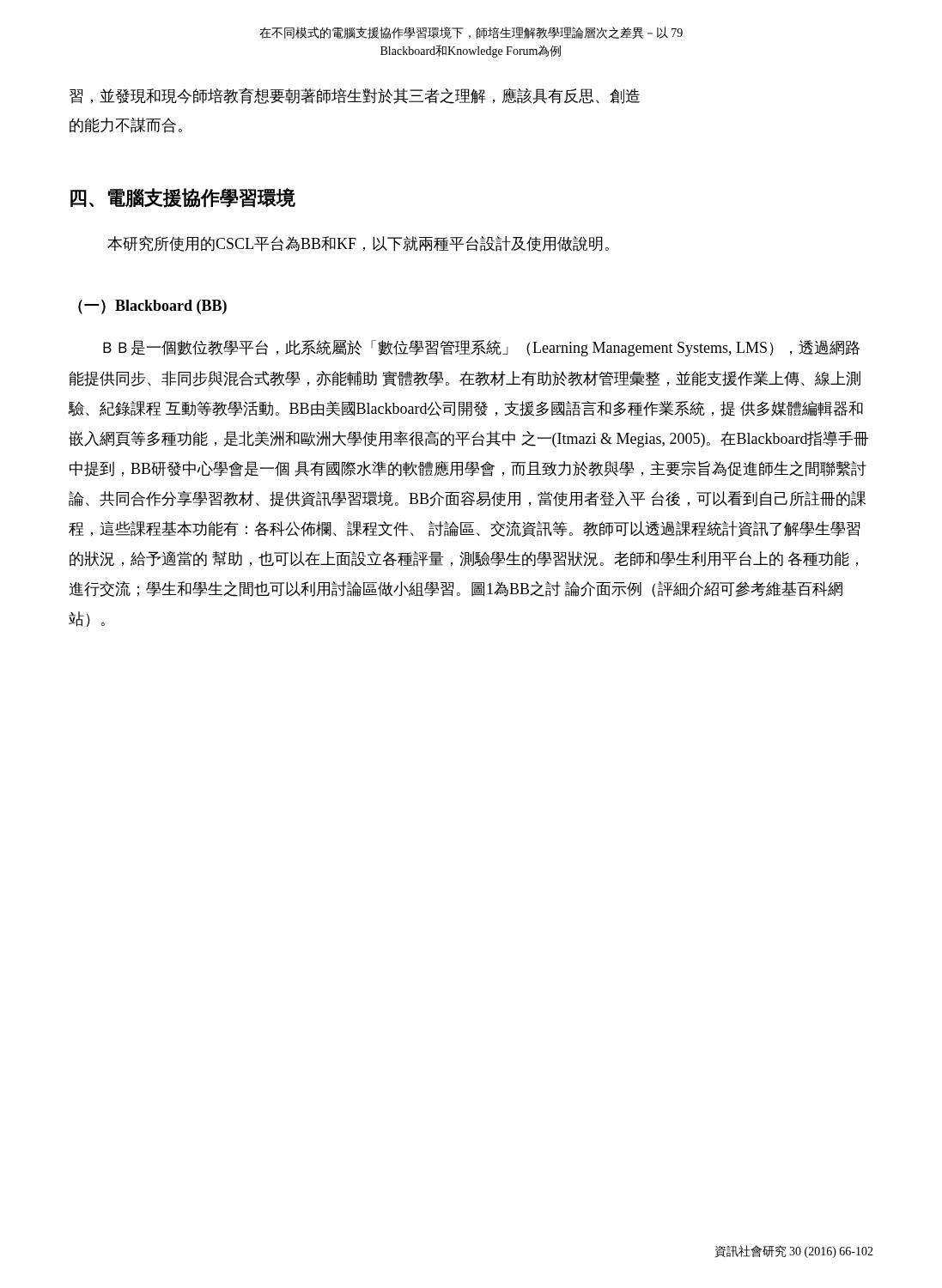Where does it say "（一）Blackboard (BB)"?
This screenshot has height=1288, width=942.
148,306
